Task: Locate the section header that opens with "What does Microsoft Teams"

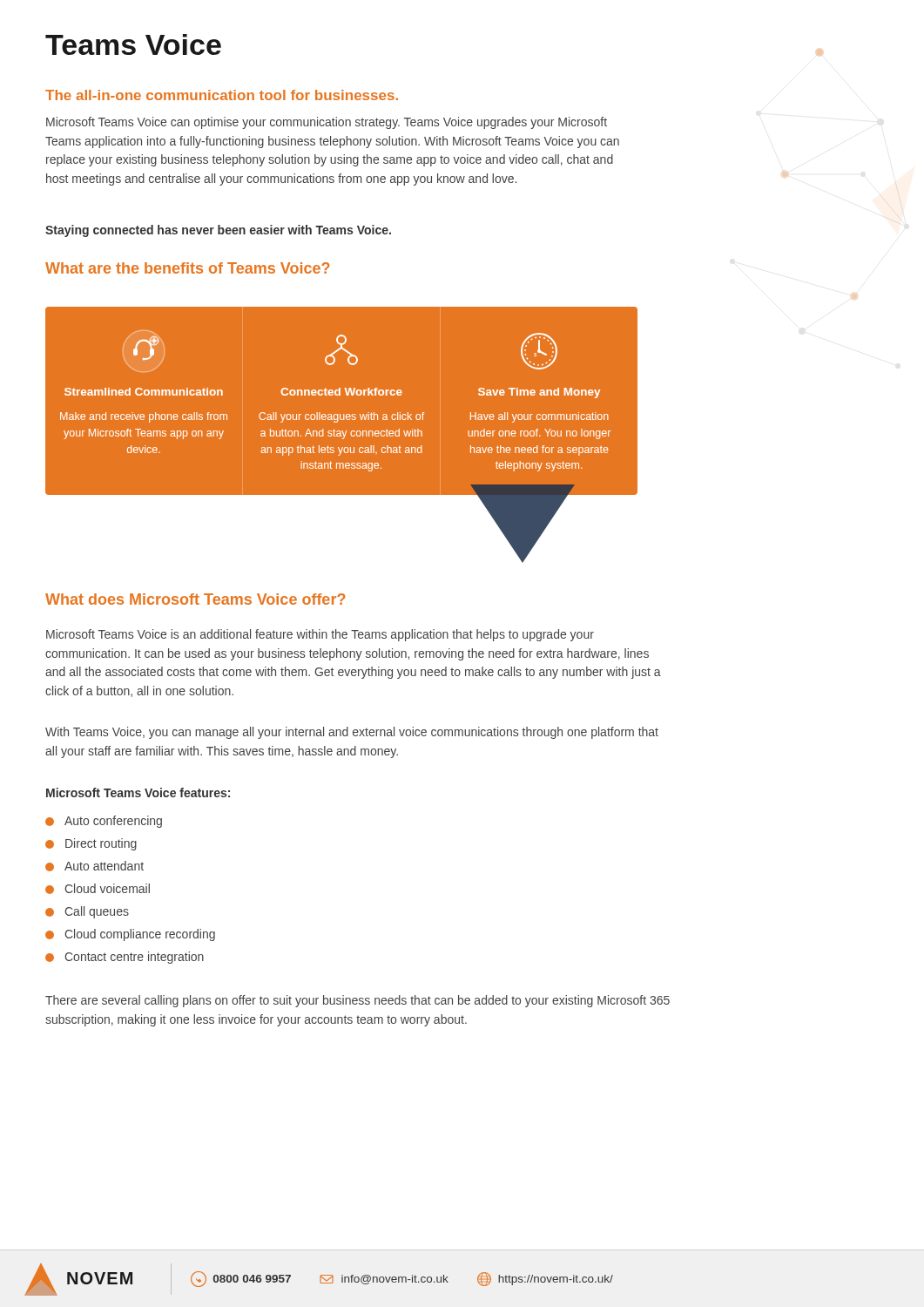Action: (196, 599)
